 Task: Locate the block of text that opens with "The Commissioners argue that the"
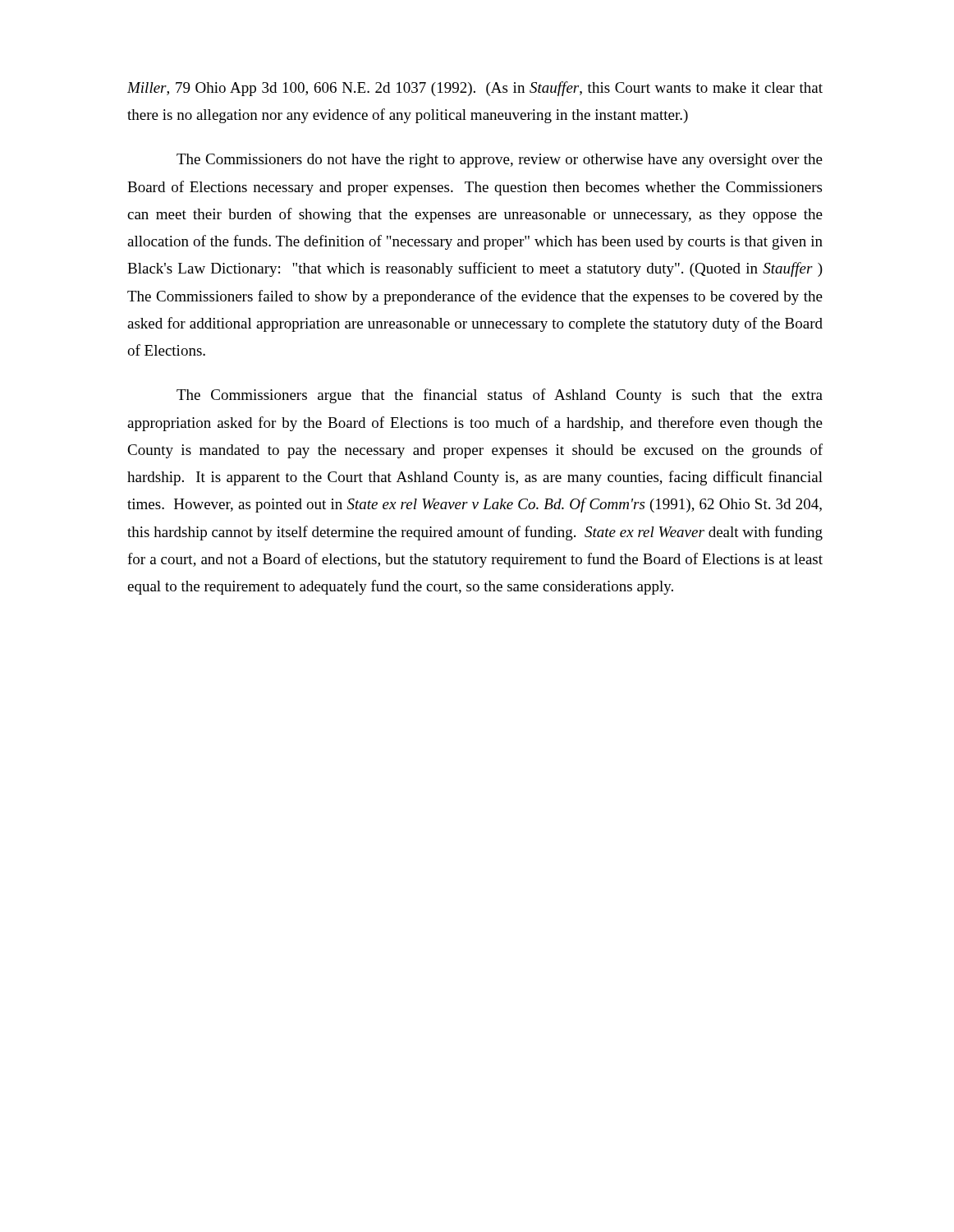click(x=475, y=490)
